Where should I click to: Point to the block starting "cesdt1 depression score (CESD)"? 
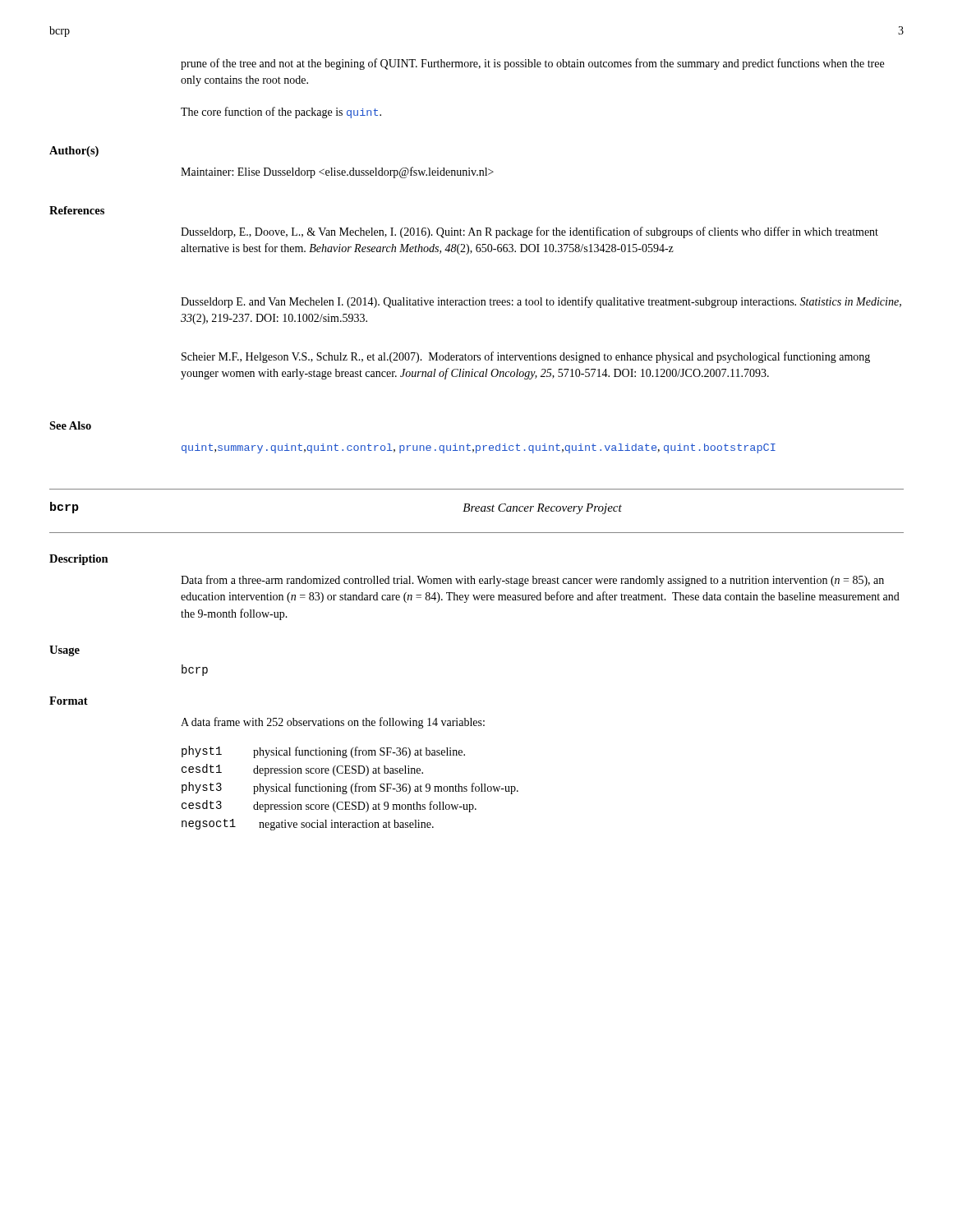302,770
